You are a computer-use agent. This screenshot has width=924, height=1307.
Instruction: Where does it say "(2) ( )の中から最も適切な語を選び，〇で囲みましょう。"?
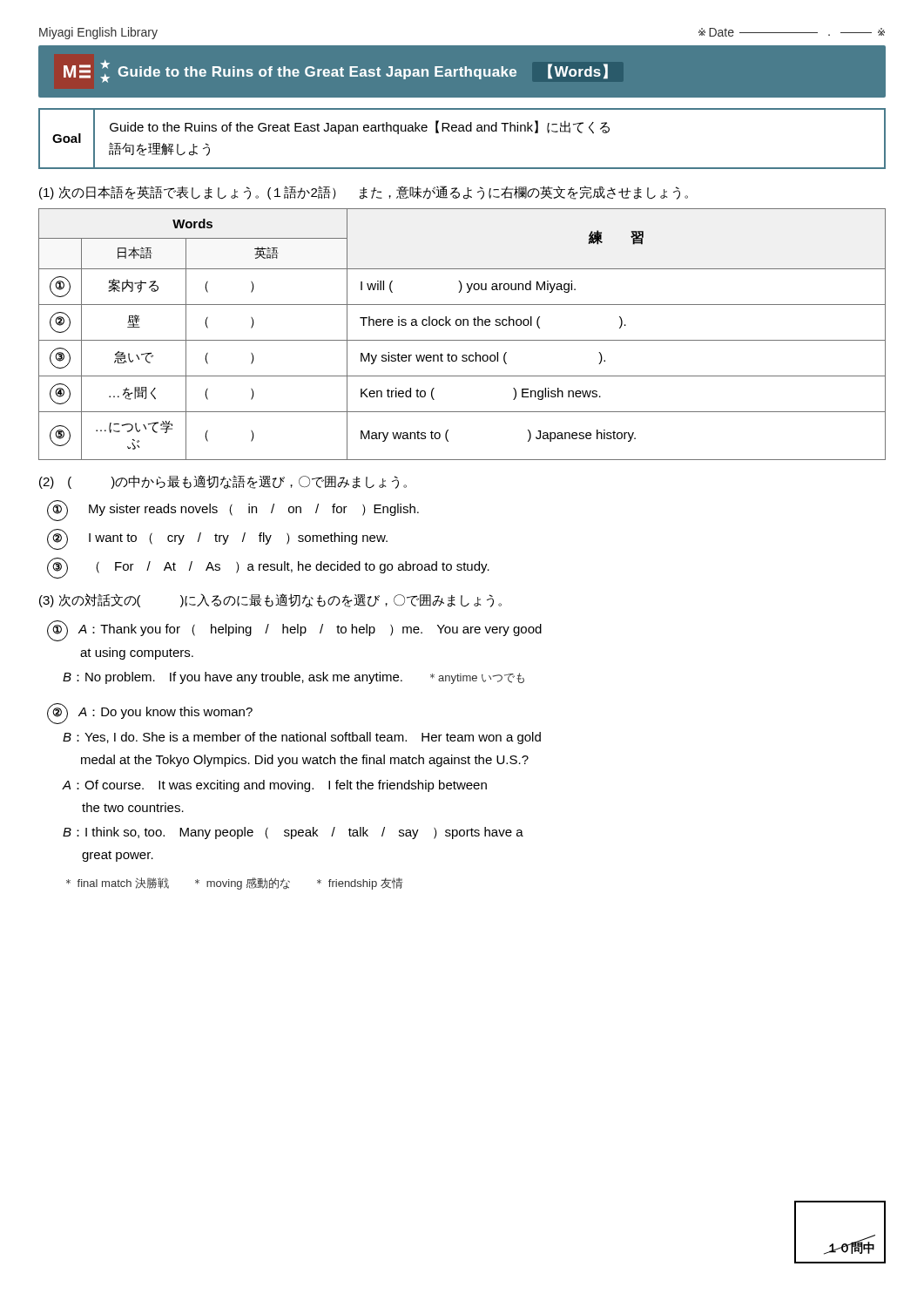[x=227, y=481]
